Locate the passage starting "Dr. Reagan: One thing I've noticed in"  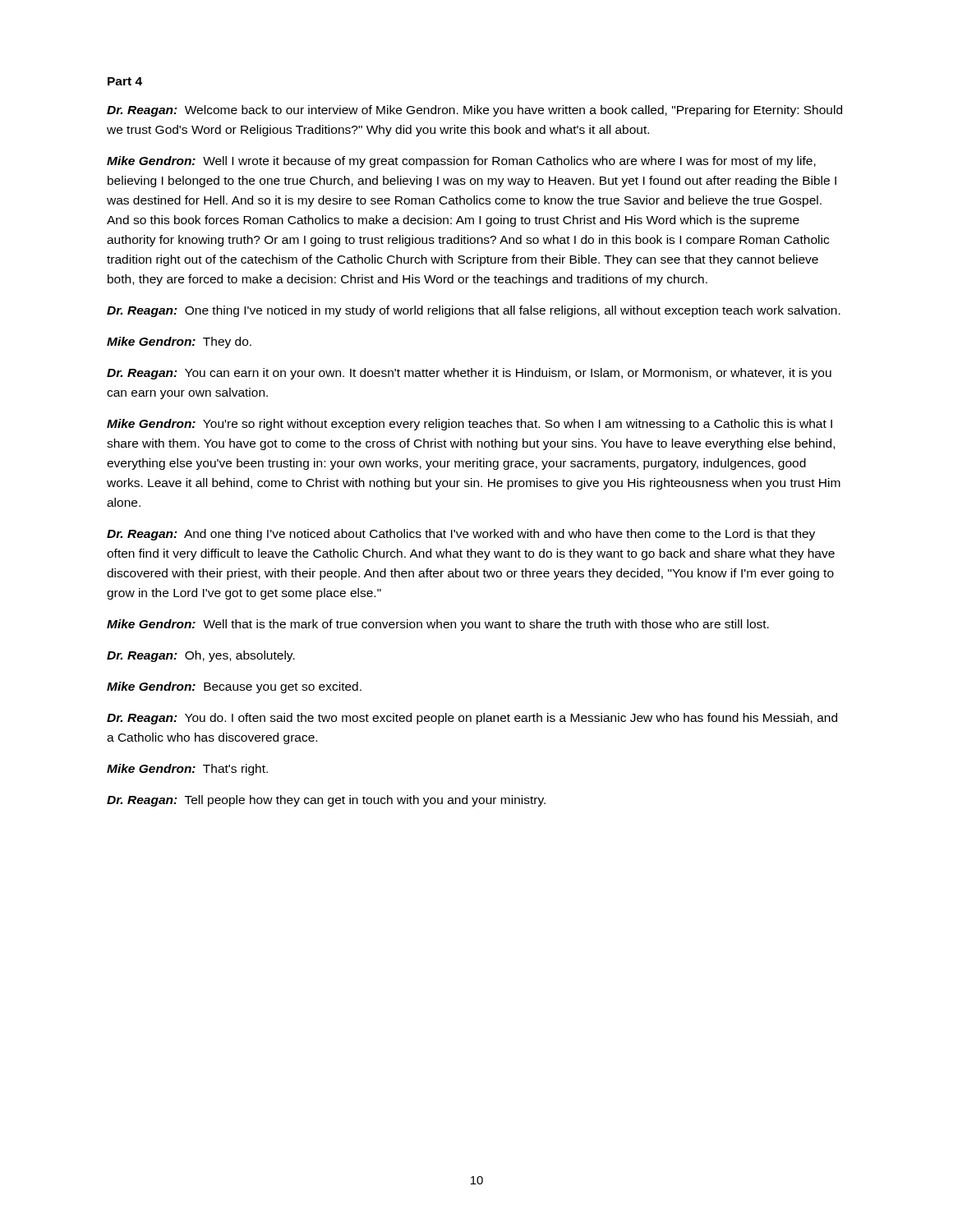coord(474,310)
